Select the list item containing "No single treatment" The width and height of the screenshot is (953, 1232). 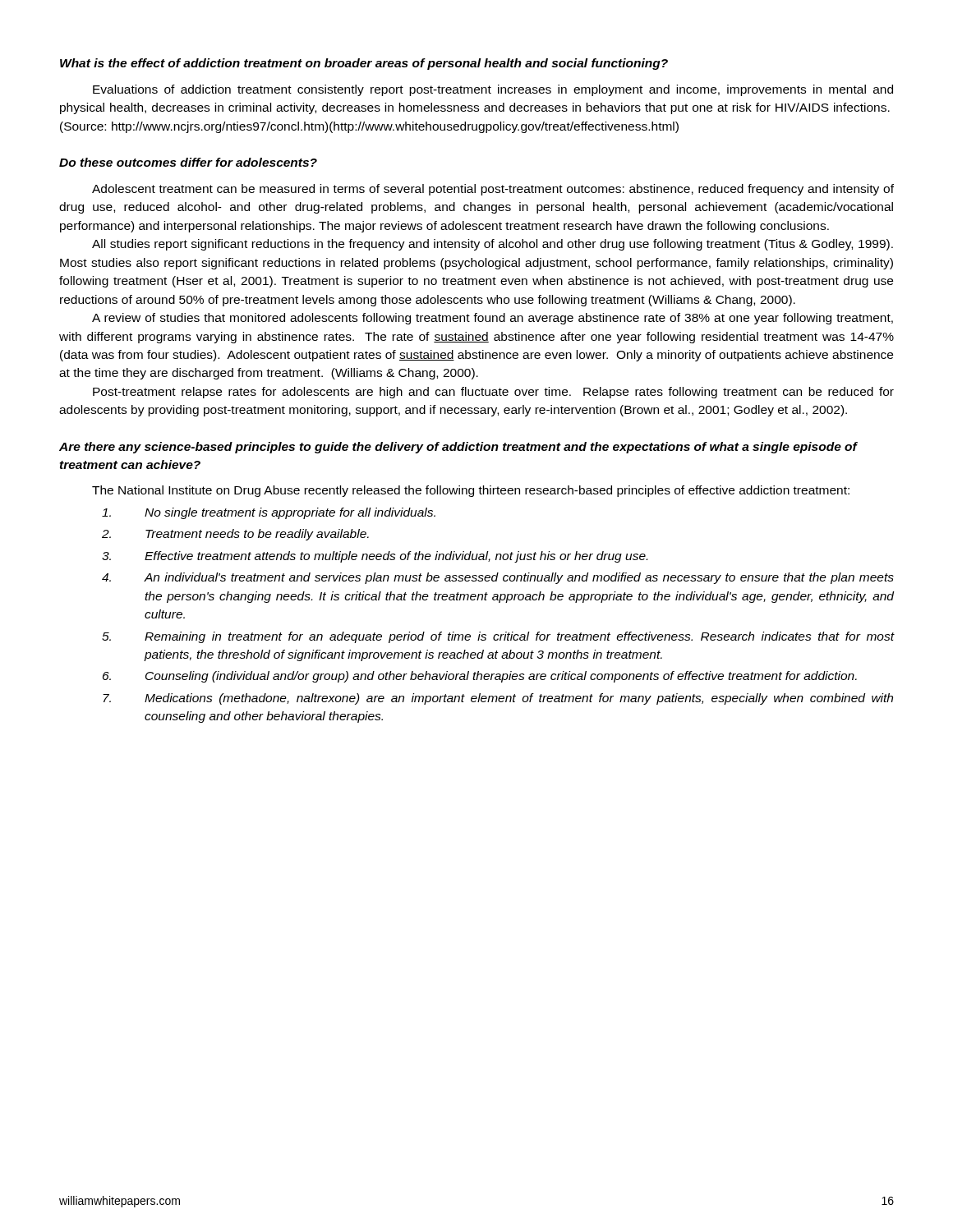(269, 513)
